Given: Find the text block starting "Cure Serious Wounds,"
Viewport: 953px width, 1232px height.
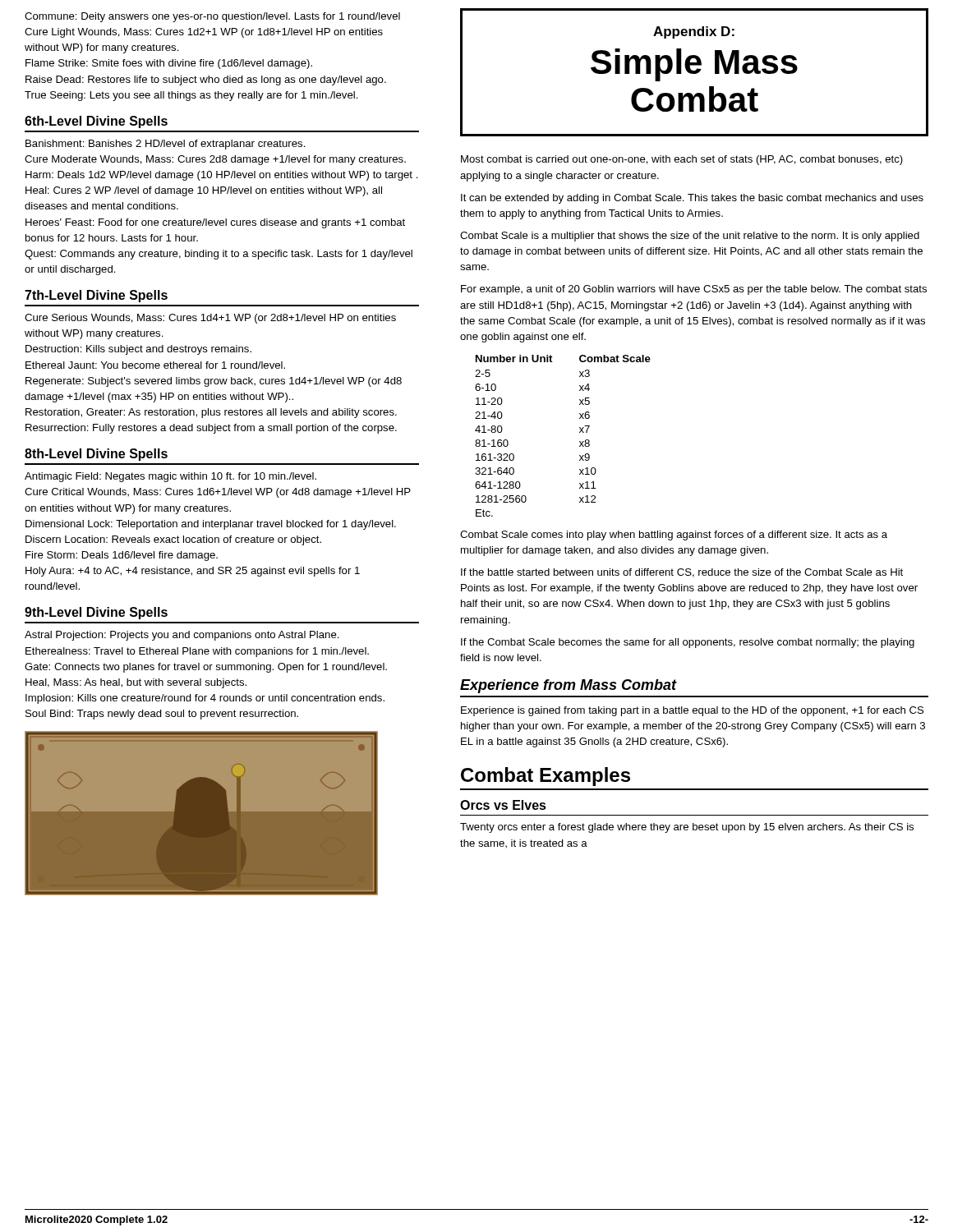Looking at the screenshot, I should [x=213, y=373].
